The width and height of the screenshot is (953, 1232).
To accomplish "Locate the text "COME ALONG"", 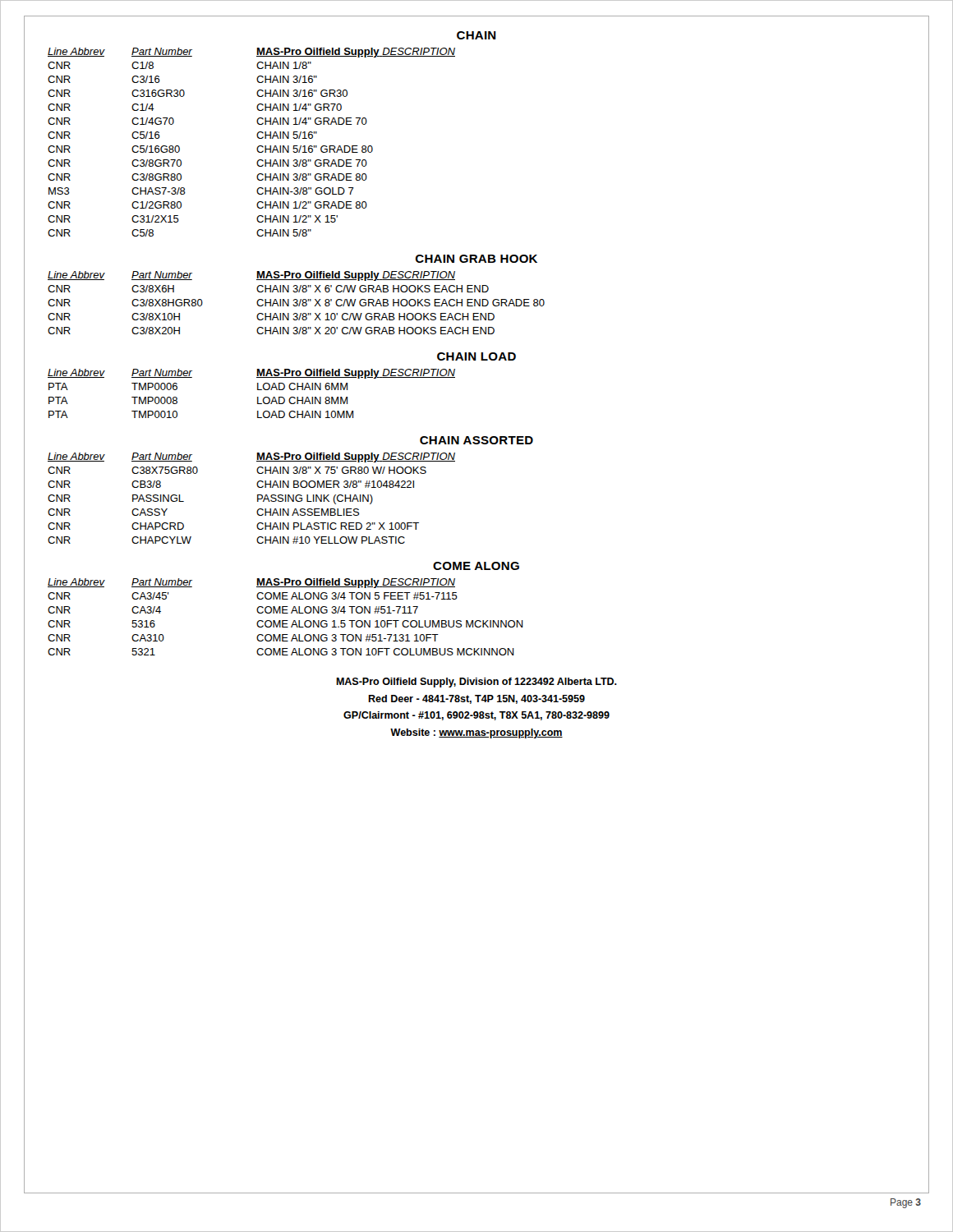I will pyautogui.click(x=476, y=565).
